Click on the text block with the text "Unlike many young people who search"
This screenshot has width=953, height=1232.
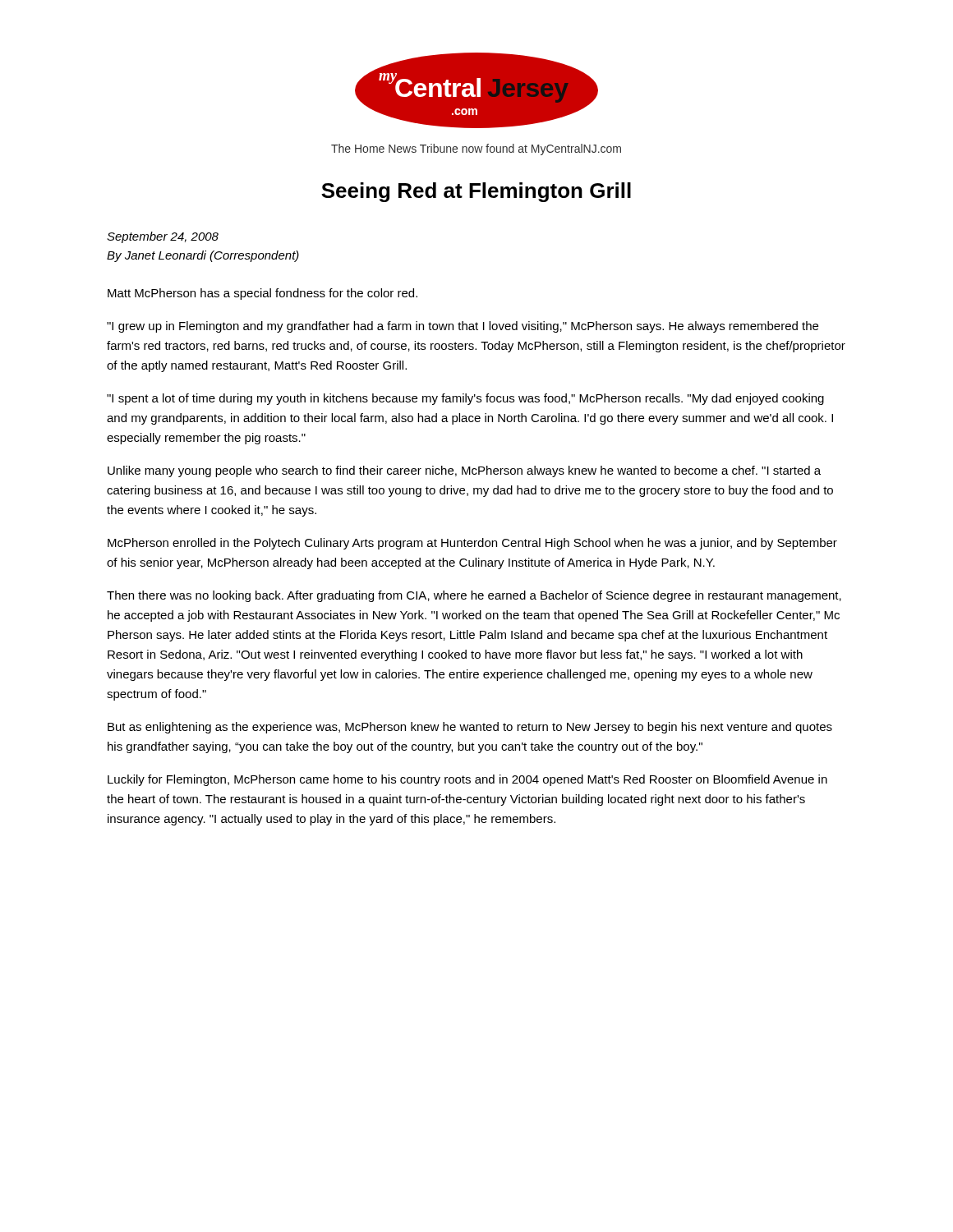[x=470, y=490]
